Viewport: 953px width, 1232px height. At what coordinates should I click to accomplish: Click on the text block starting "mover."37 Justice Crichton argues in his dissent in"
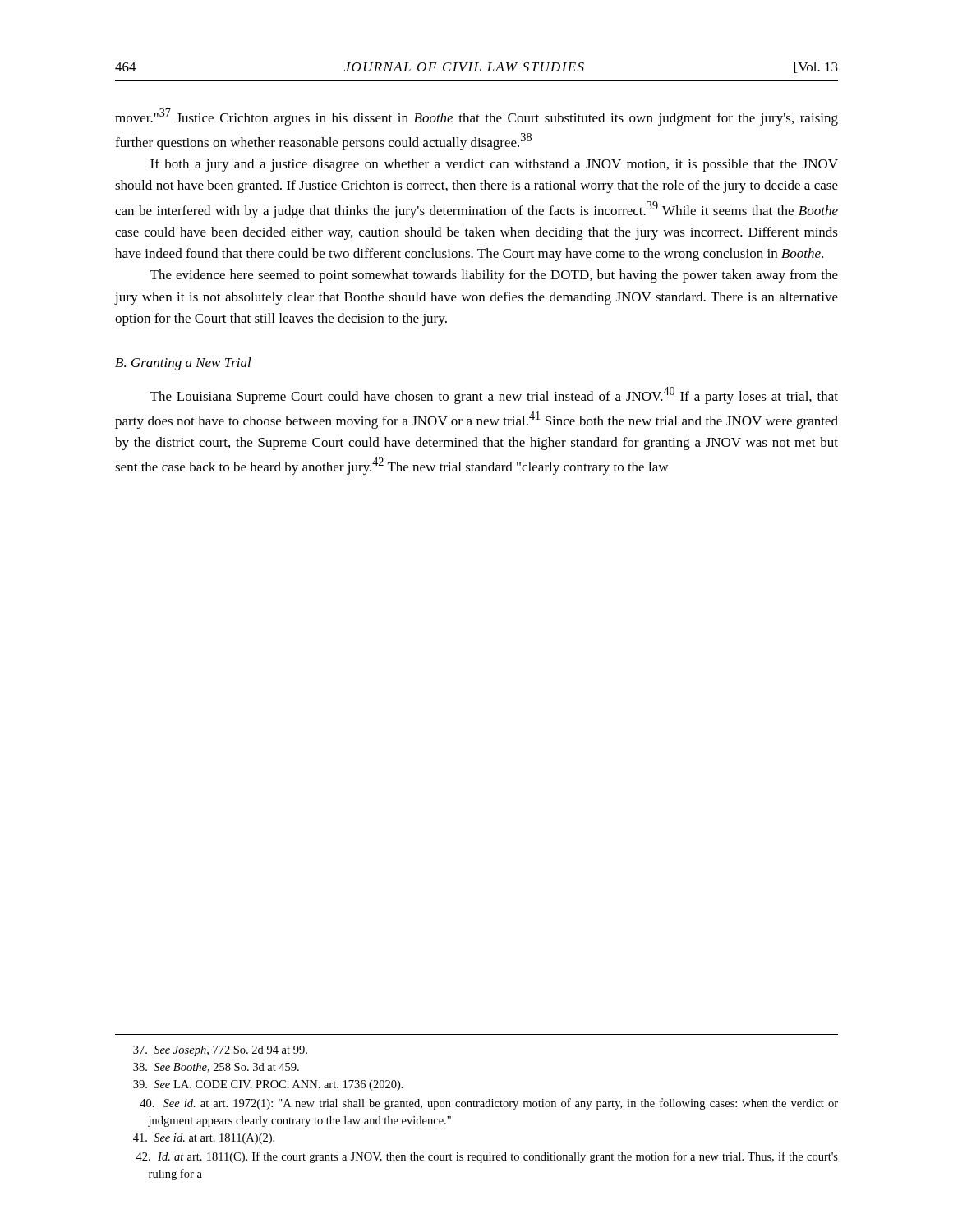[x=476, y=217]
